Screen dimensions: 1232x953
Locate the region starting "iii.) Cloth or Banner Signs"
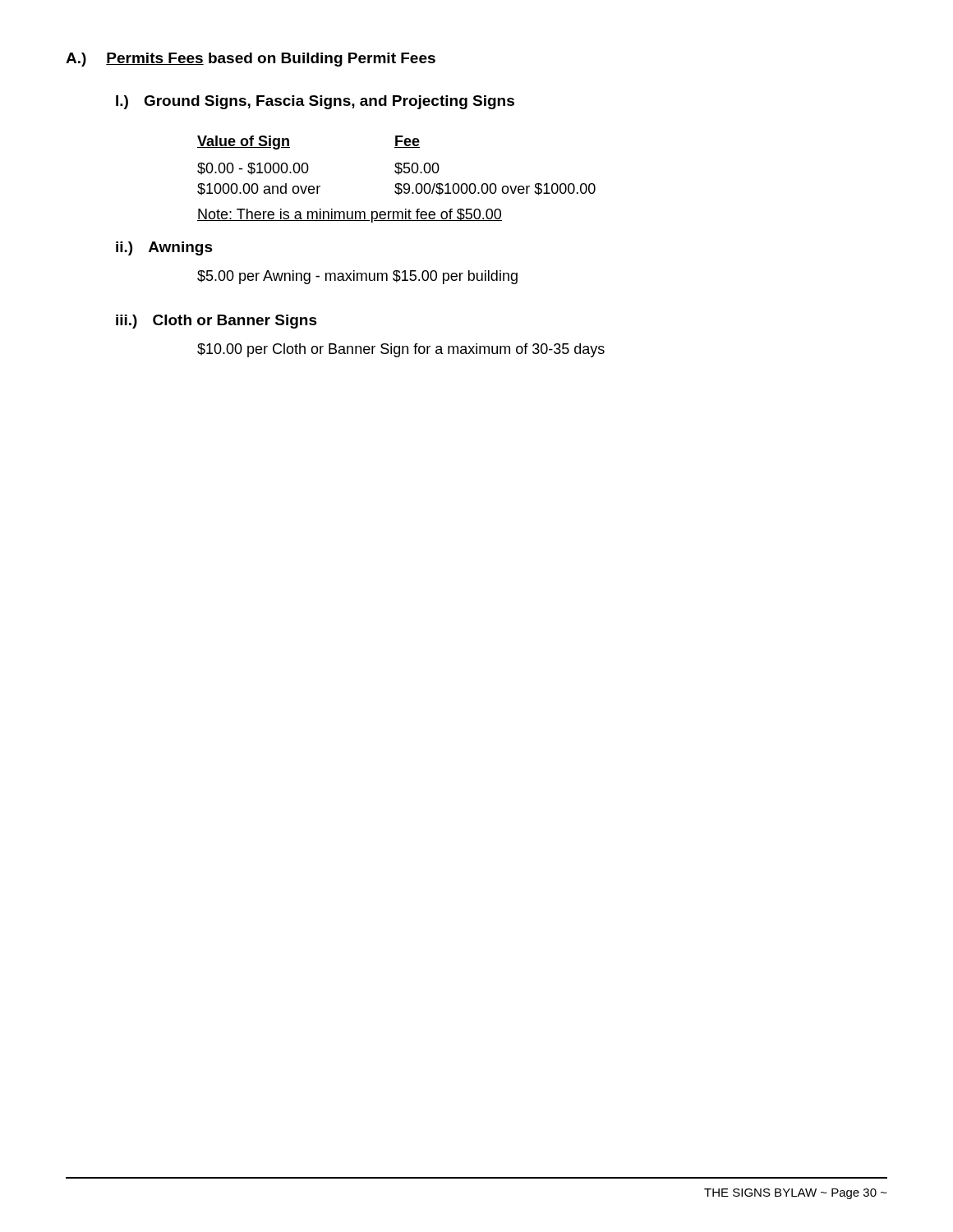[216, 320]
